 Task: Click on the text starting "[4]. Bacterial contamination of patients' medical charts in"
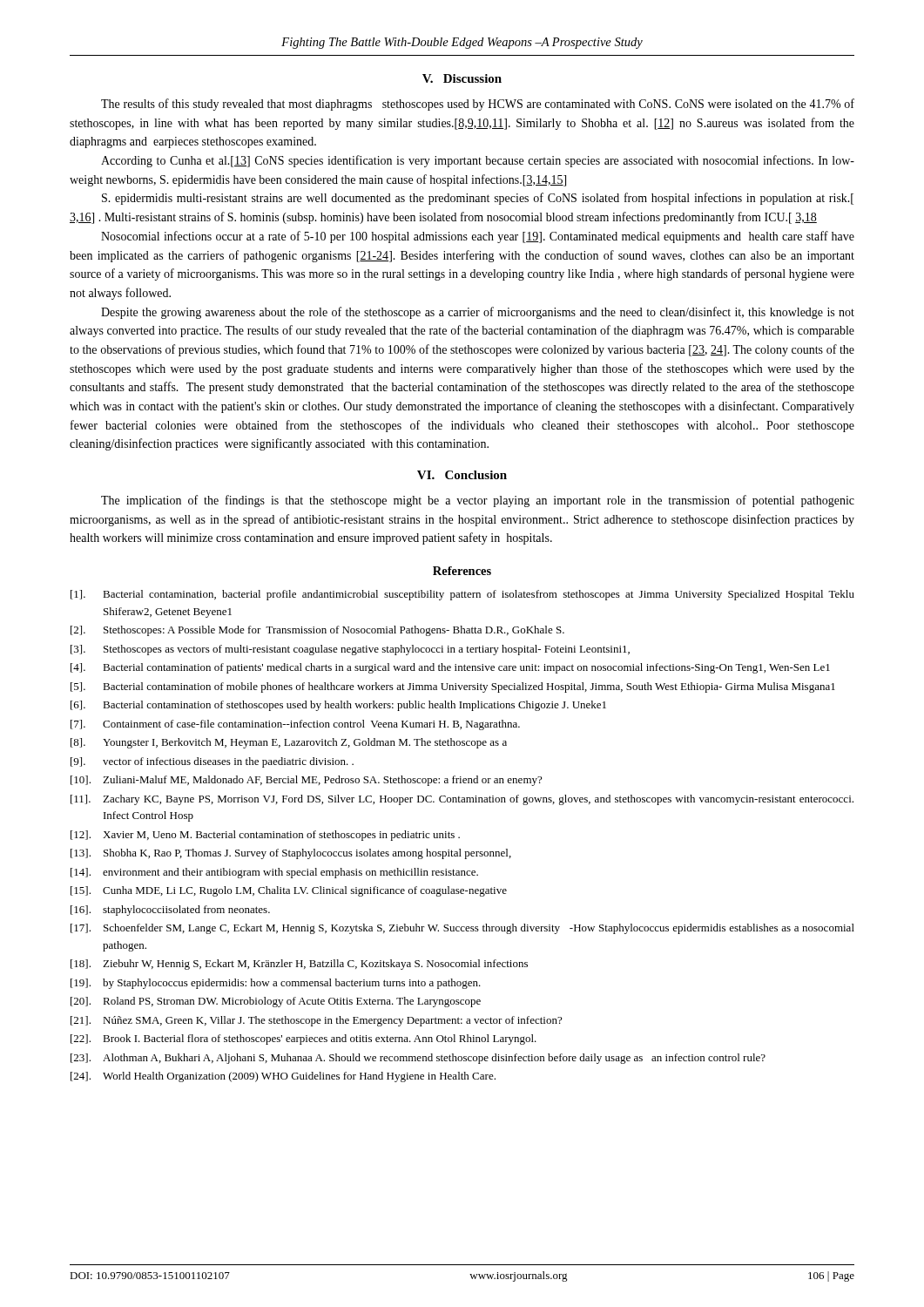pos(462,667)
